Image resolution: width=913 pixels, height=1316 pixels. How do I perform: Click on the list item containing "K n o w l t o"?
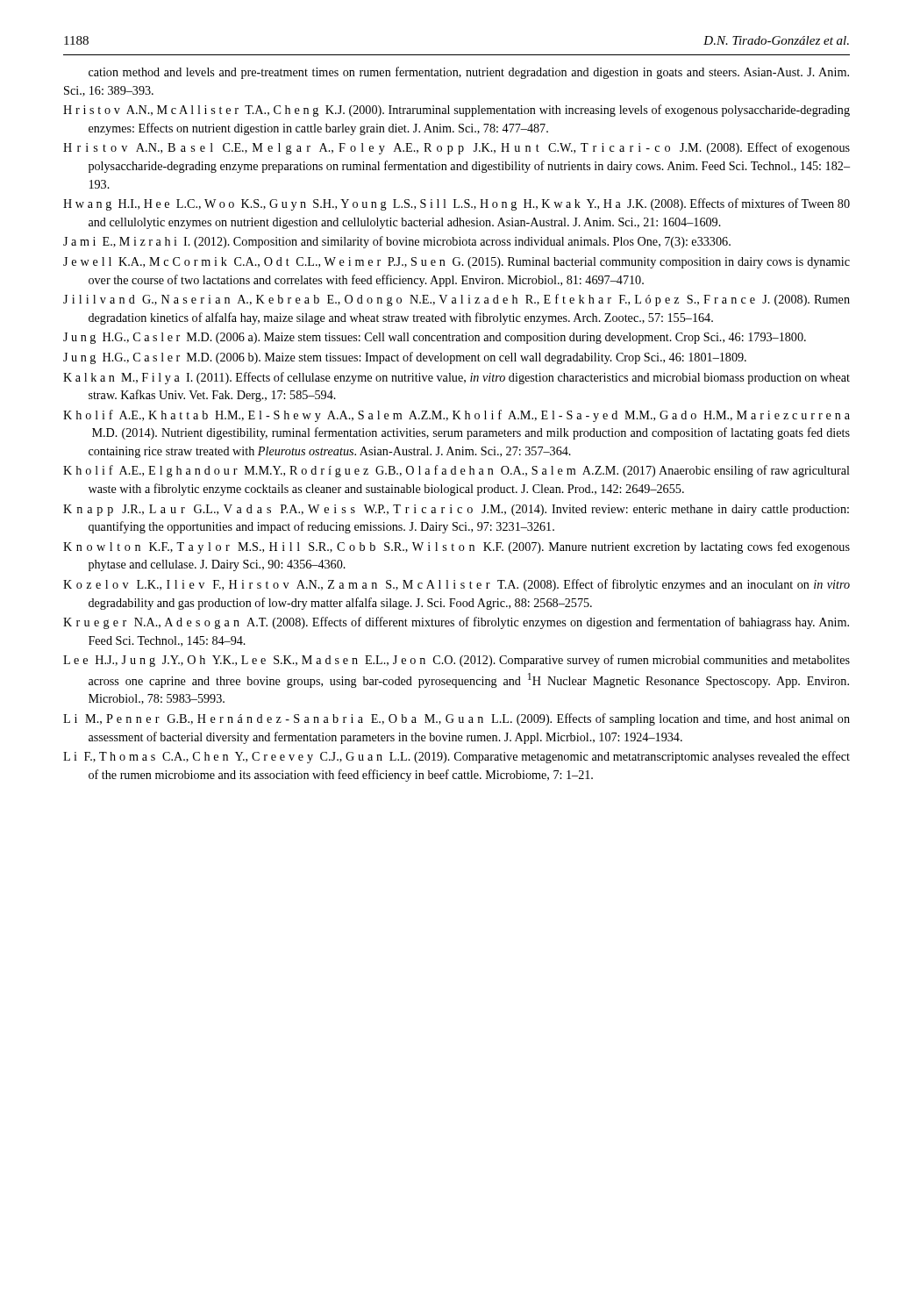[x=456, y=556]
